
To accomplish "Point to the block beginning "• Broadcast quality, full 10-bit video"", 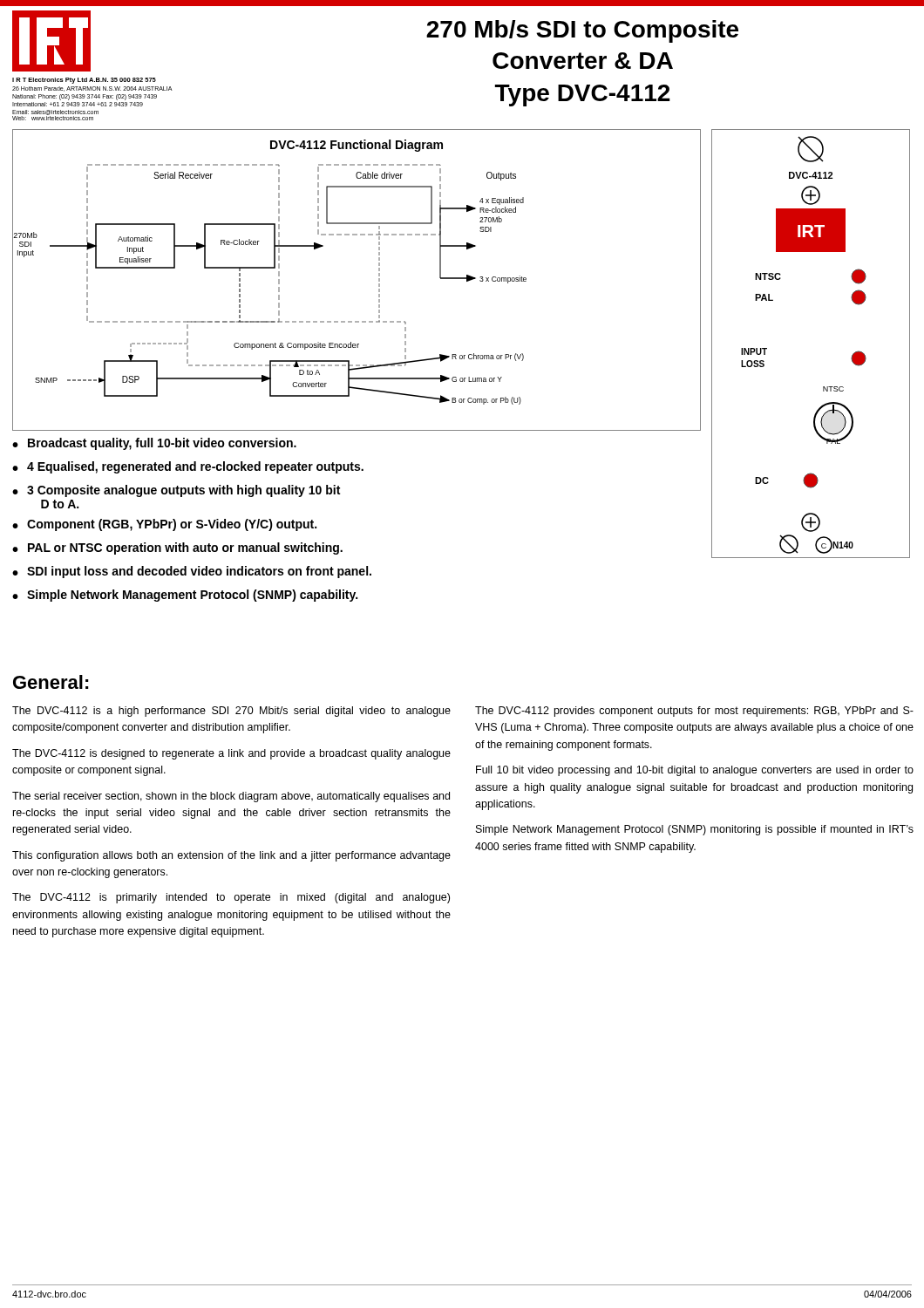I will point(154,445).
